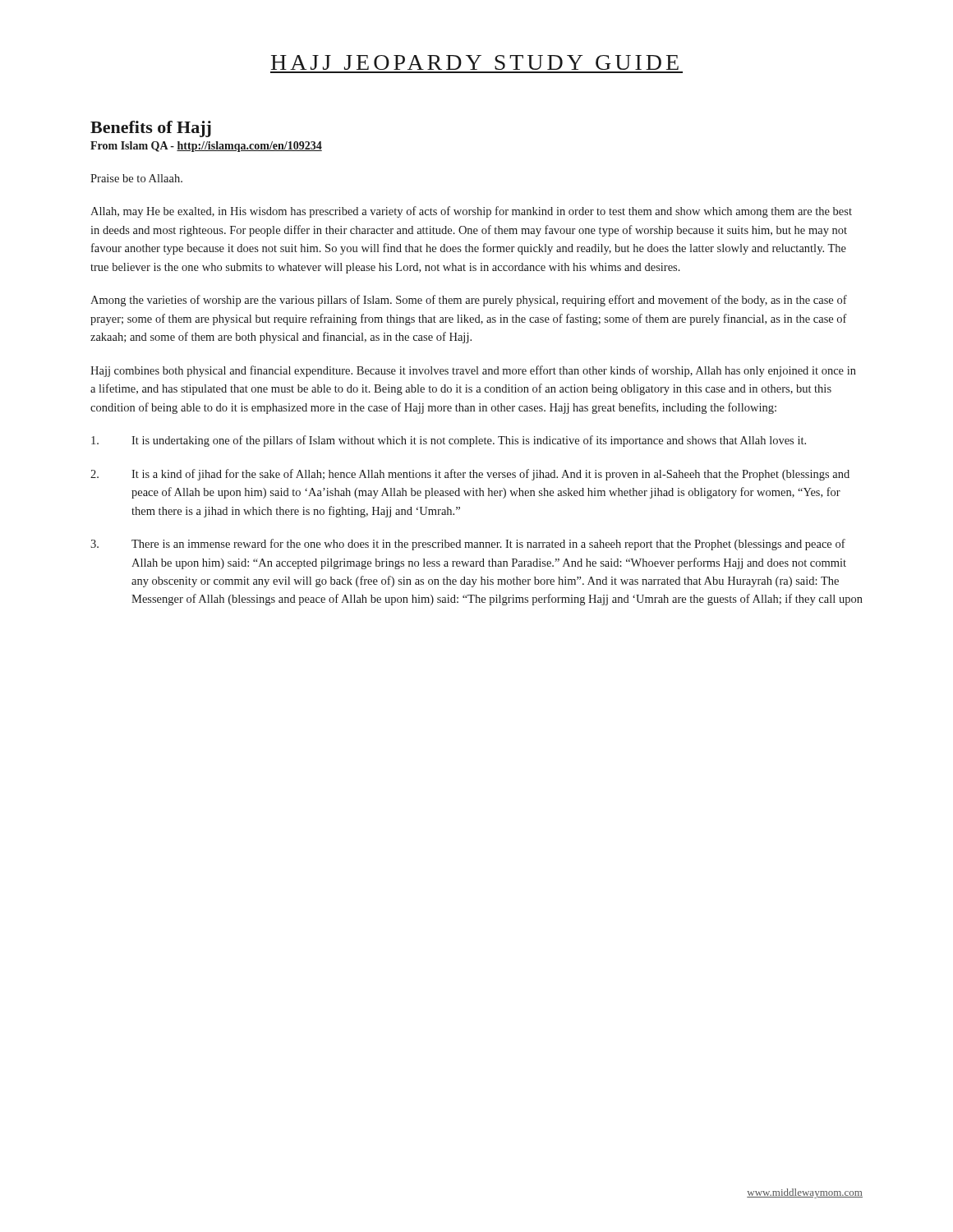Click on the title with the text "Hajj Jeopardy Study Guide"
The height and width of the screenshot is (1232, 953).
point(476,62)
